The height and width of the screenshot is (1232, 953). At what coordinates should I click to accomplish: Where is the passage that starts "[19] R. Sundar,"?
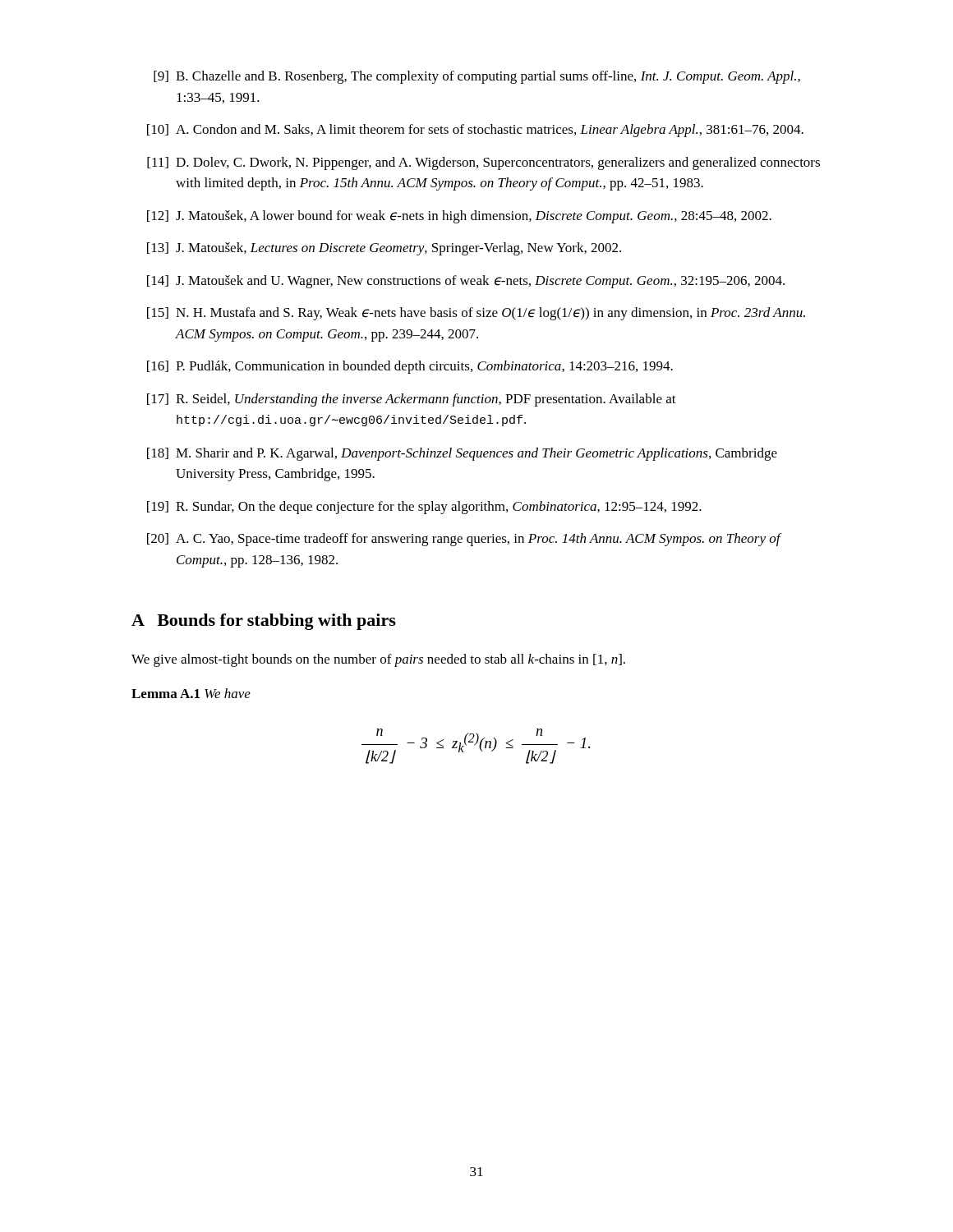[476, 506]
